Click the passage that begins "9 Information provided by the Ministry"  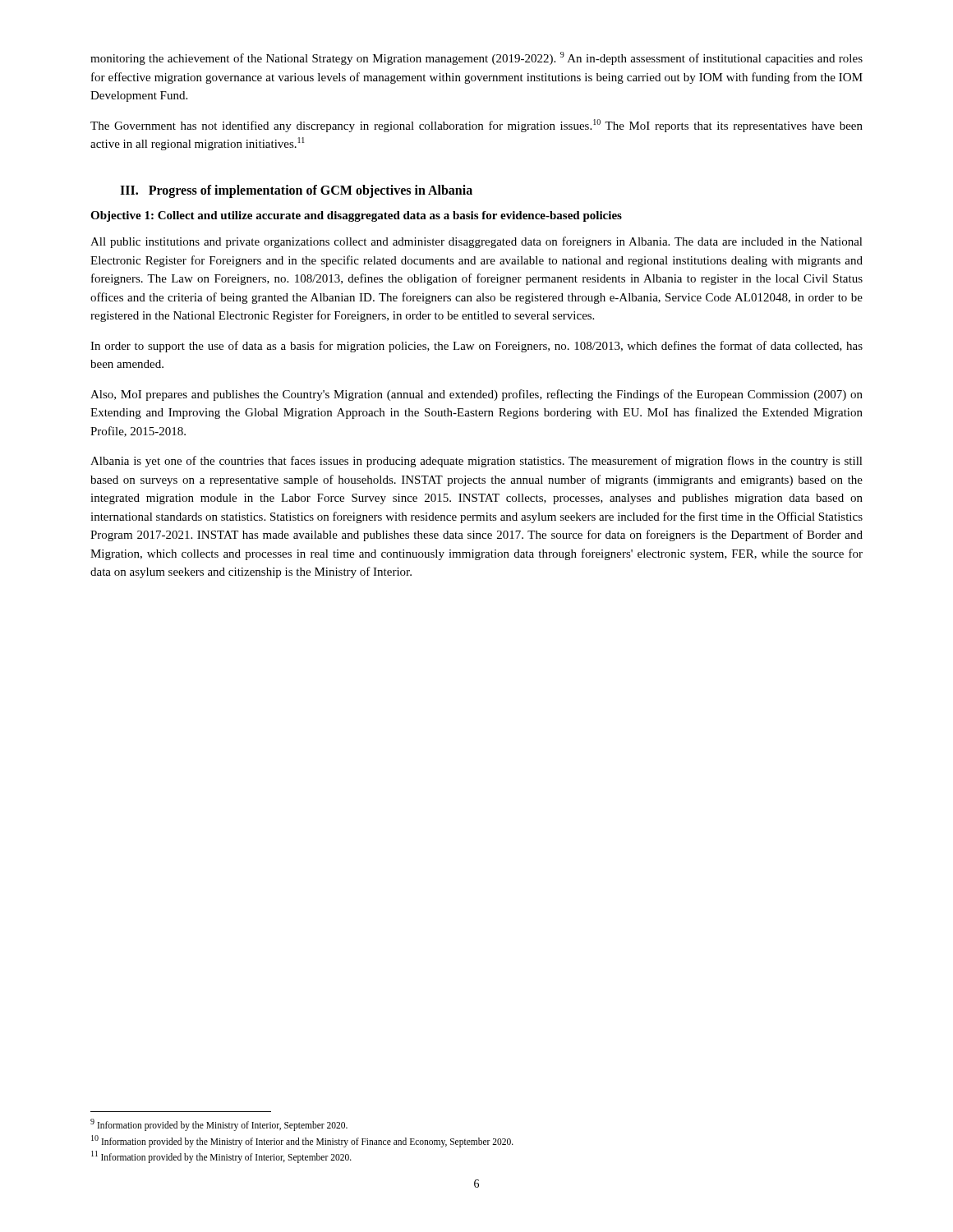point(219,1125)
